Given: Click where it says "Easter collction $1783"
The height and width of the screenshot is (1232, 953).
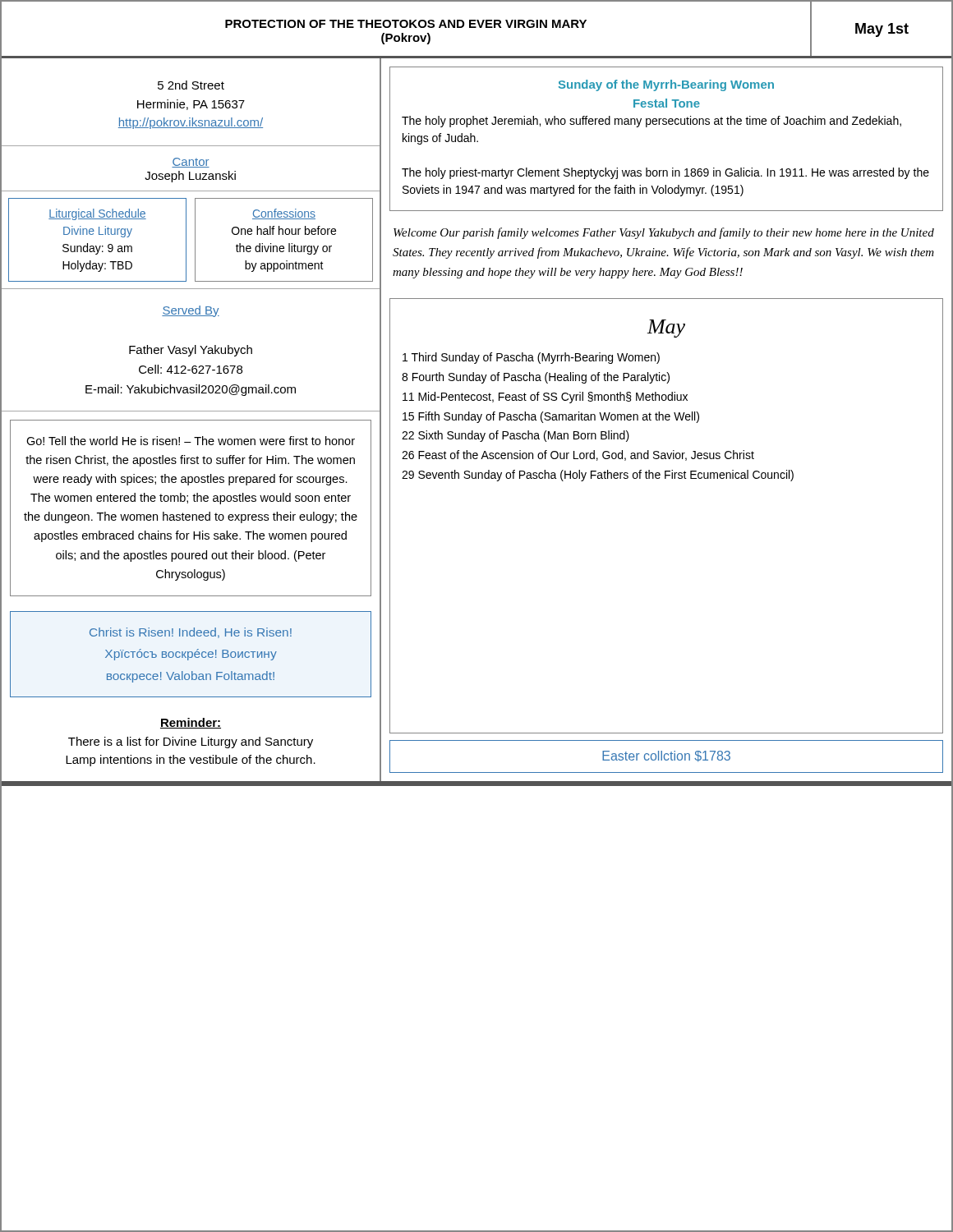Looking at the screenshot, I should point(666,756).
